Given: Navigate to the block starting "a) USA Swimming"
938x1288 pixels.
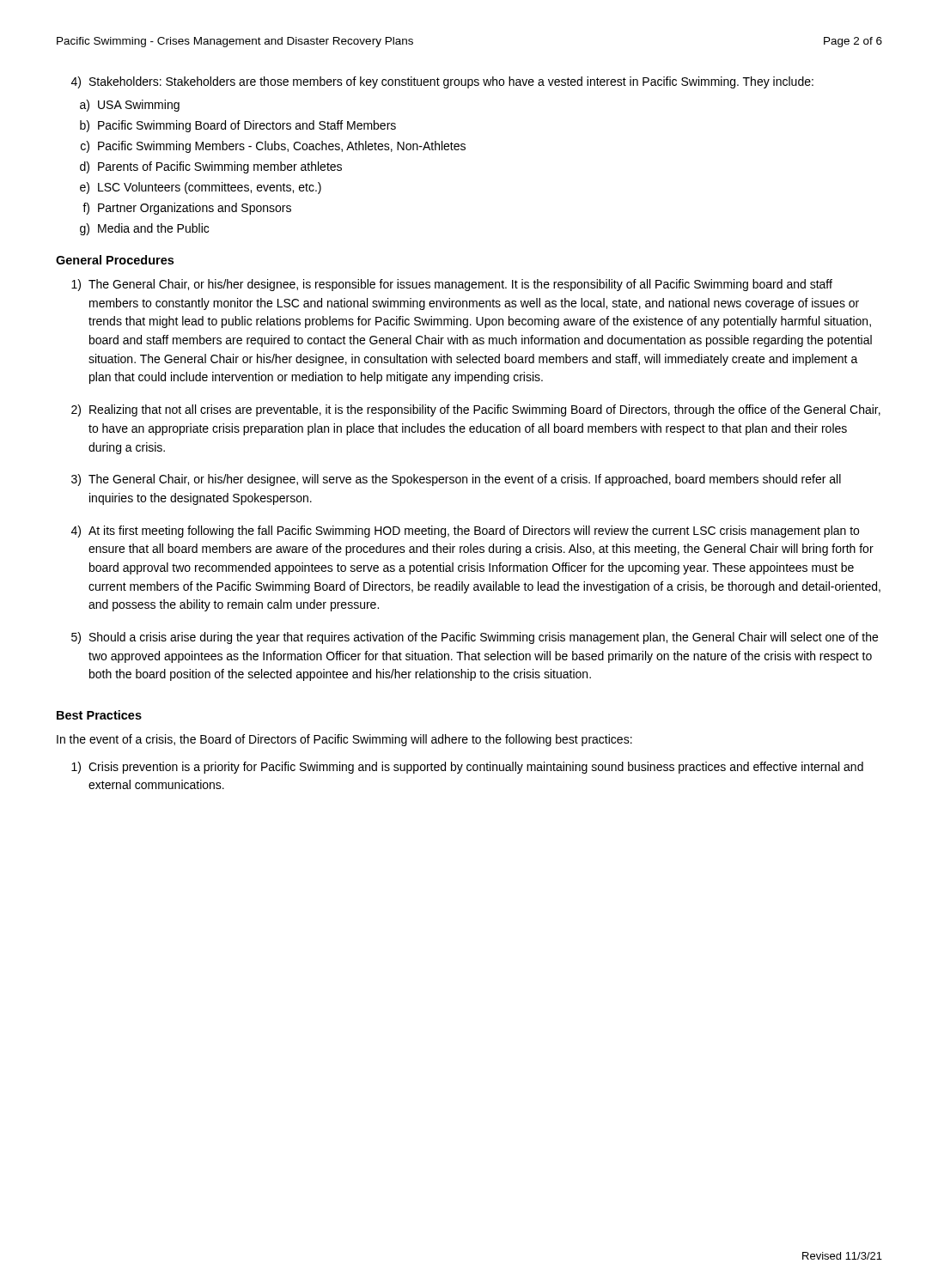Looking at the screenshot, I should pyautogui.click(x=130, y=106).
